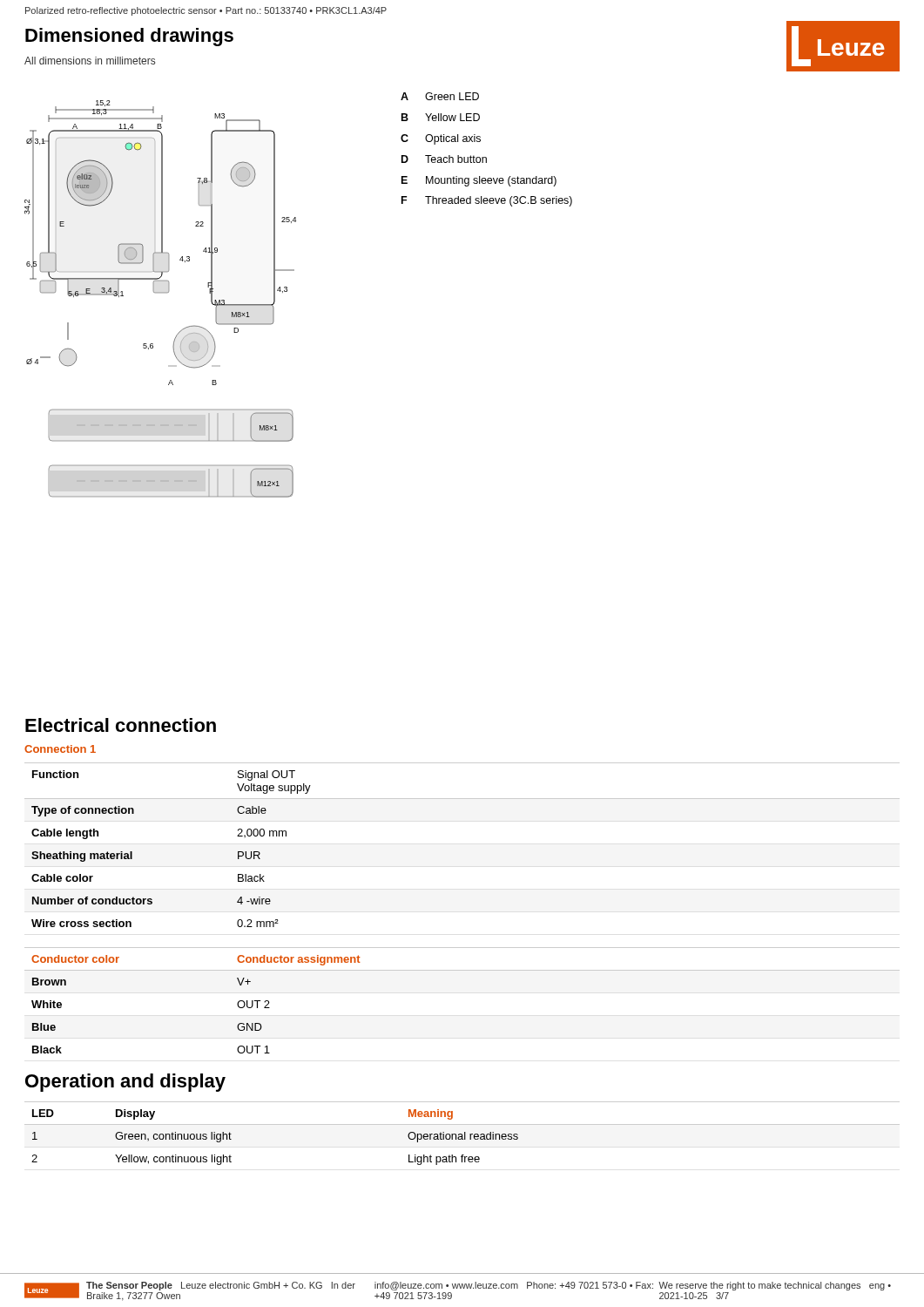The image size is (924, 1307).
Task: Select the table that reads "Conductor color"
Action: (462, 1004)
